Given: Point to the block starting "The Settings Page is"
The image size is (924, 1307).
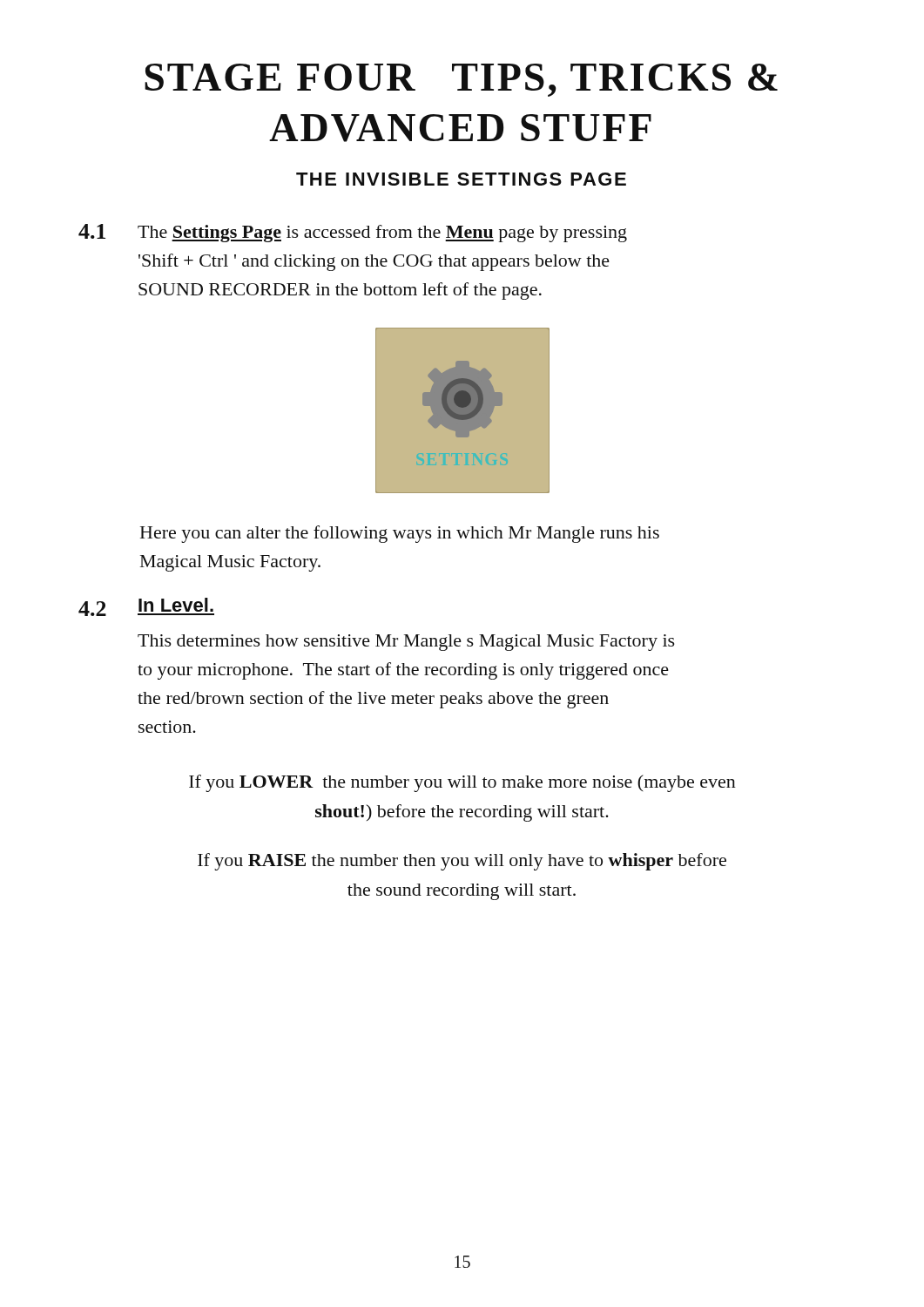Looking at the screenshot, I should 382,260.
